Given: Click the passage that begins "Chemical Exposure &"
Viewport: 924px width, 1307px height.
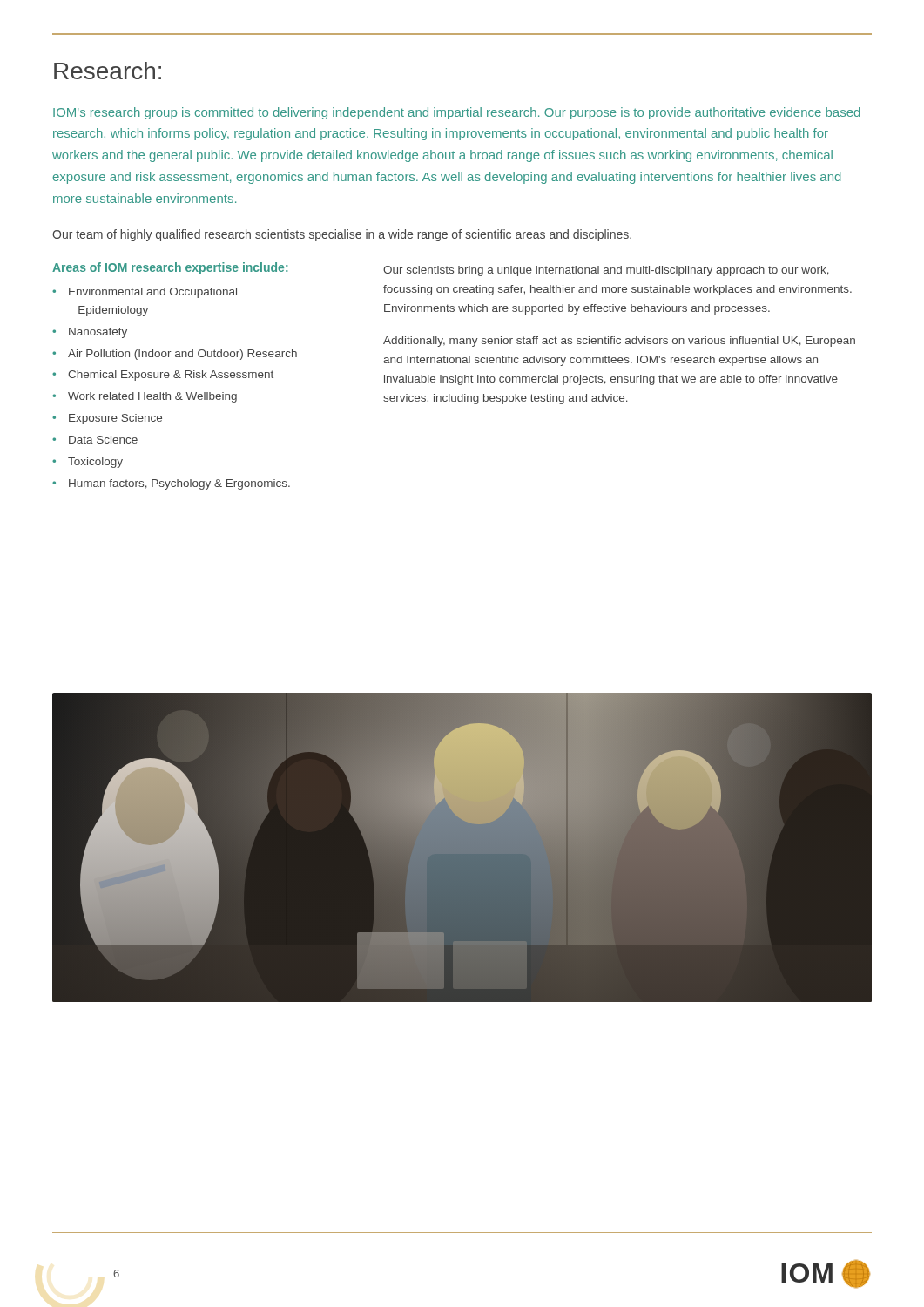Looking at the screenshot, I should [200, 375].
